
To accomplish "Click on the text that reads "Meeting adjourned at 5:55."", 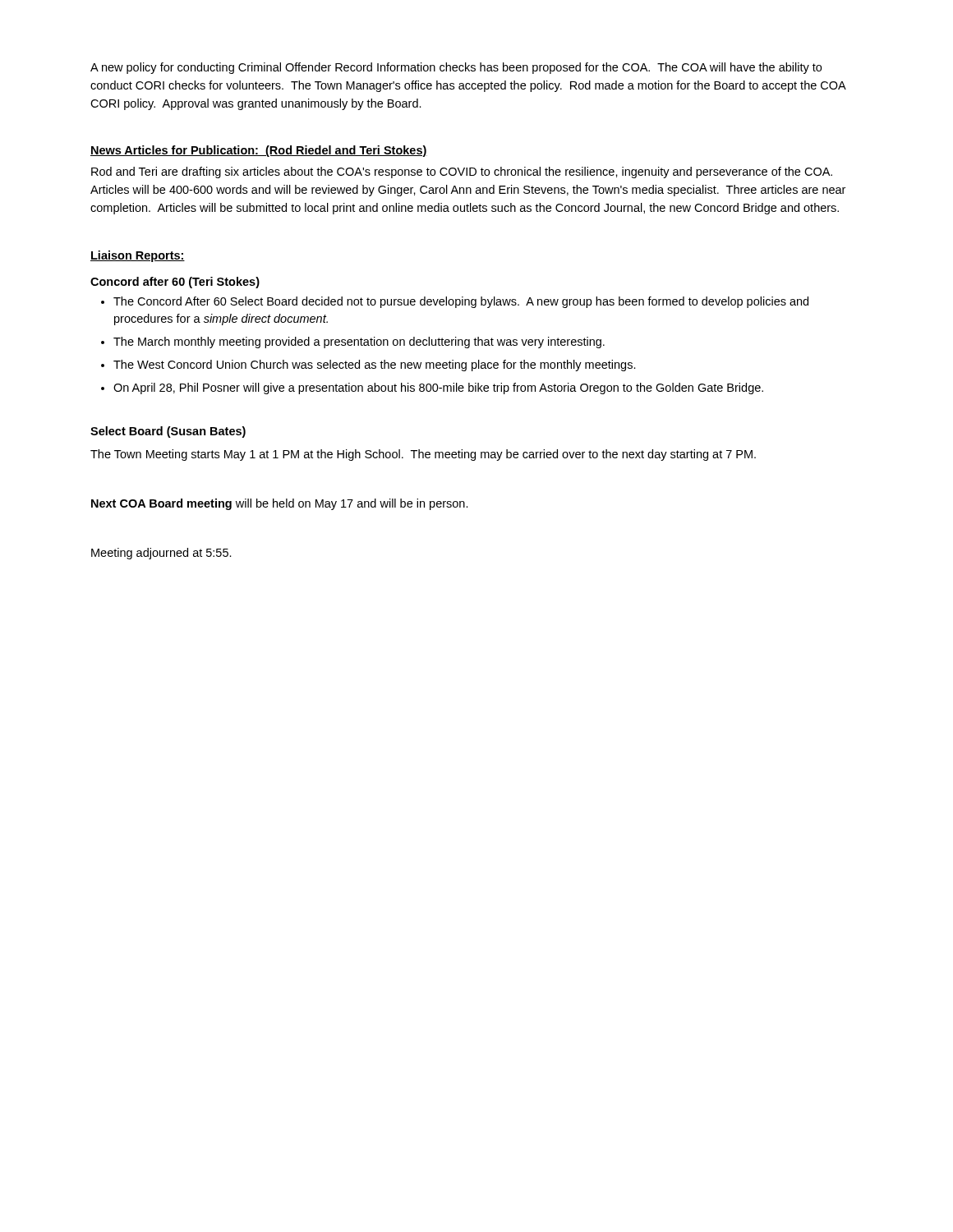I will [x=161, y=553].
